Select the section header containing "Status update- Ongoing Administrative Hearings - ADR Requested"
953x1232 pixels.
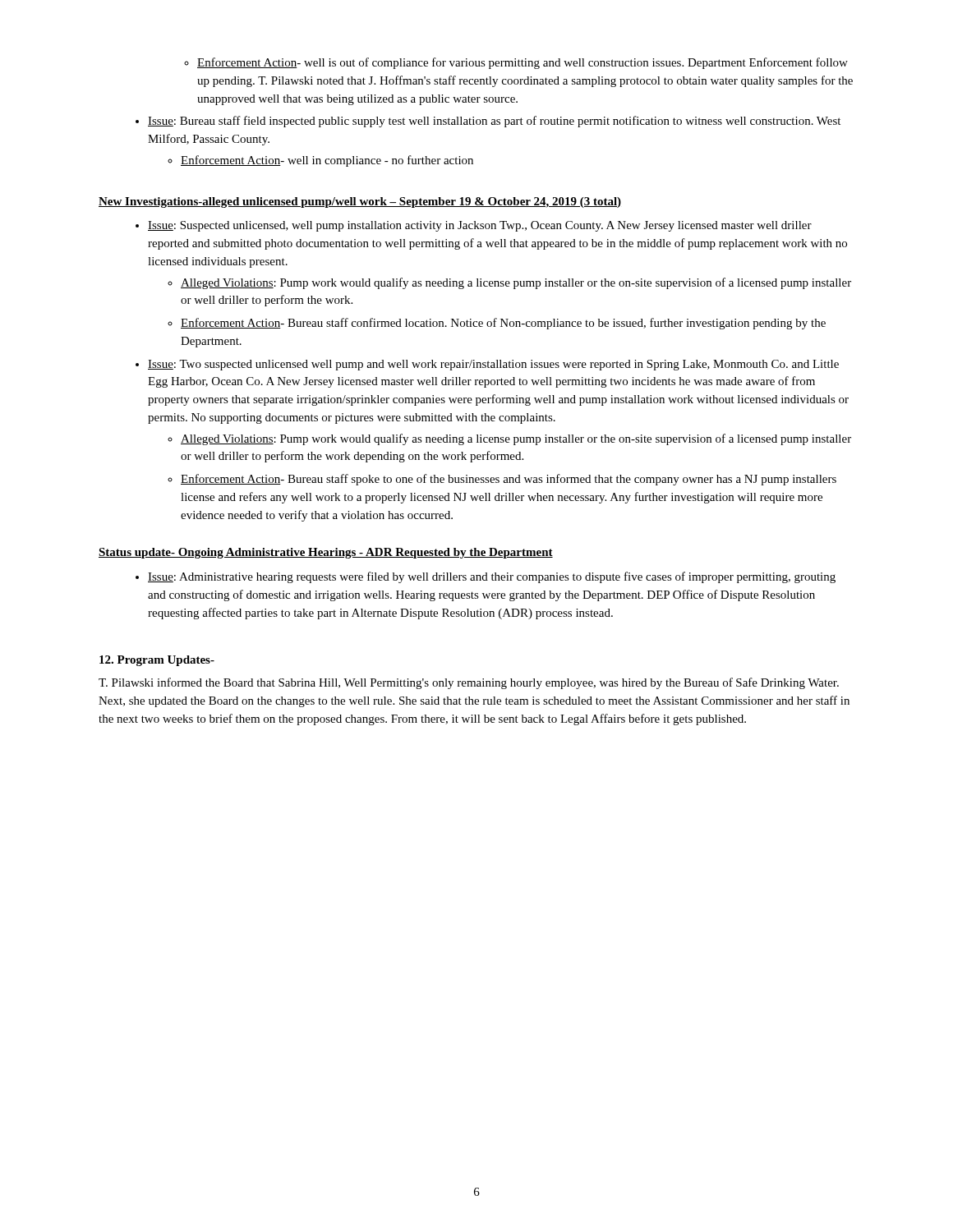coord(476,553)
